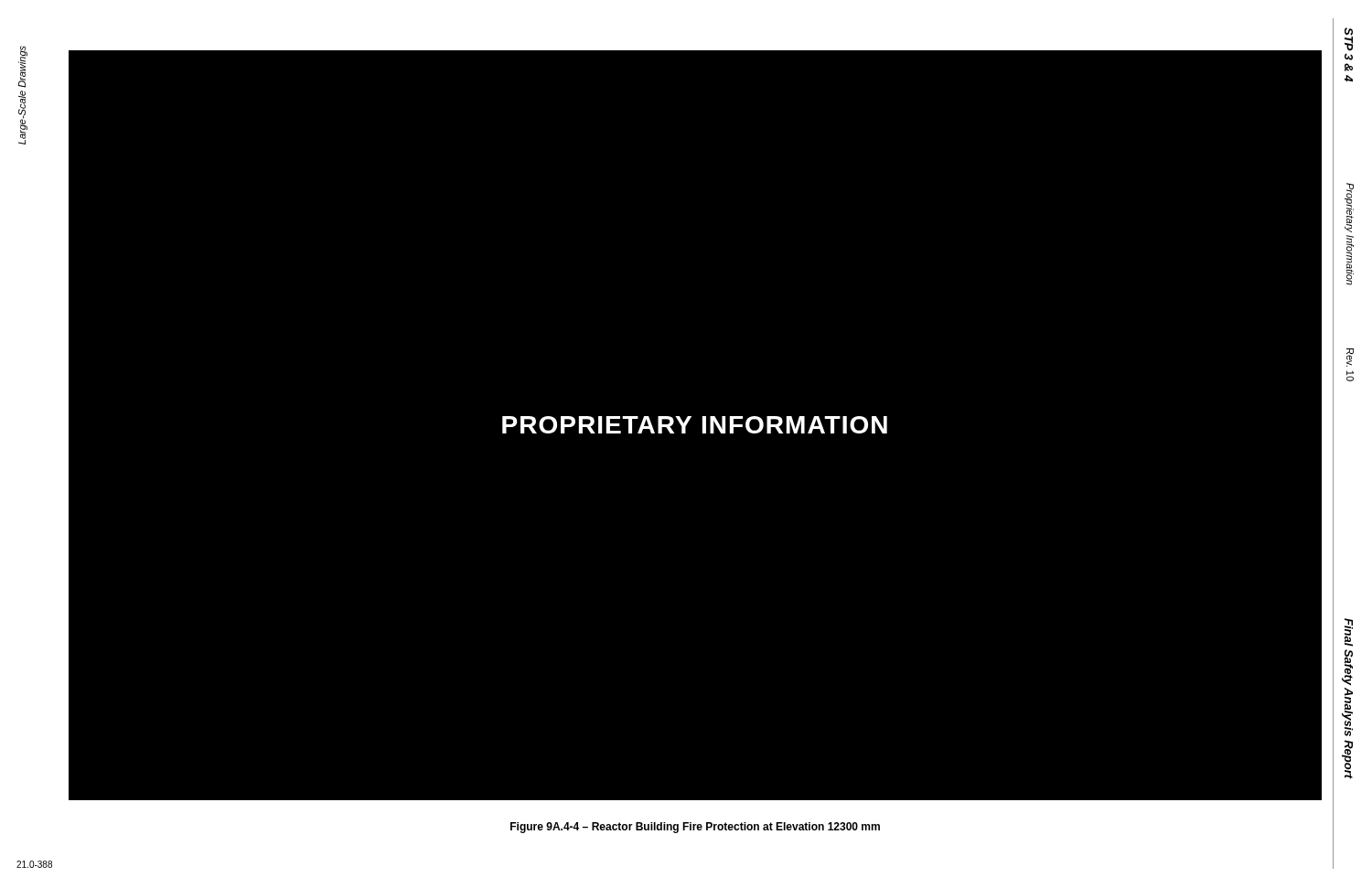This screenshot has height=888, width=1372.
Task: Click the caption that begins "Figure 9A.4-4 – Reactor Building Fire Protection"
Action: pos(695,827)
